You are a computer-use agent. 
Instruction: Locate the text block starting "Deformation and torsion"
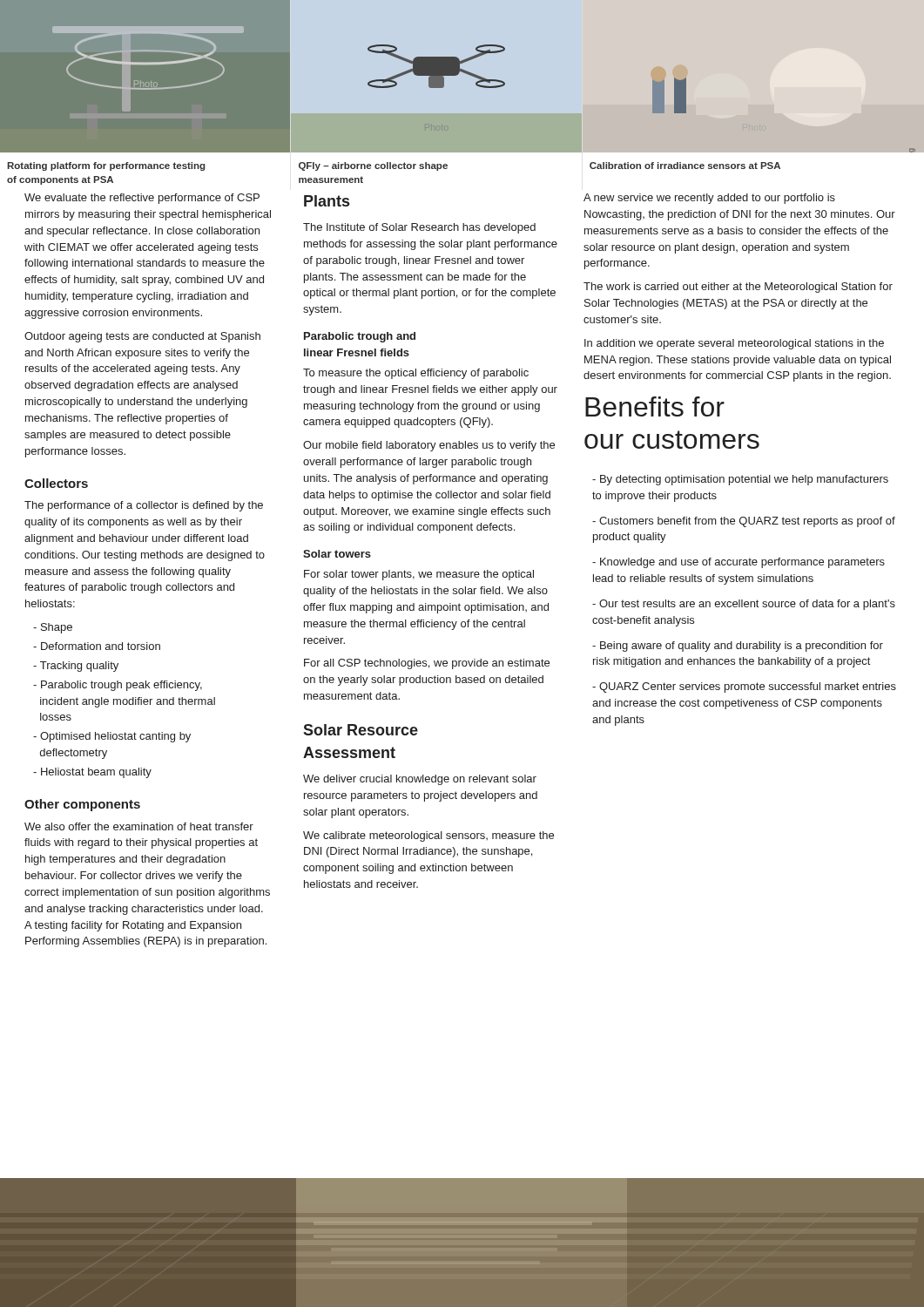tap(148, 647)
